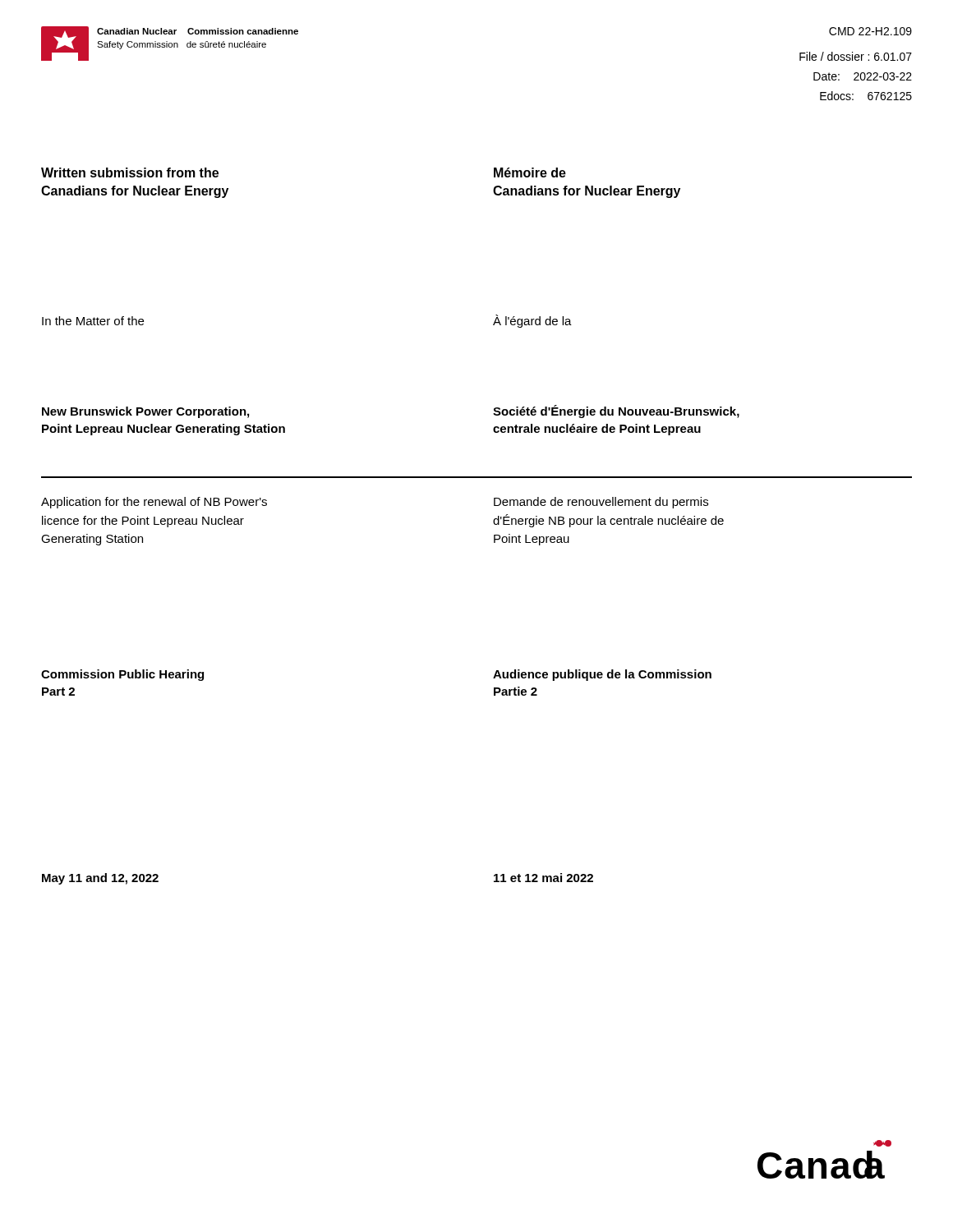
Task: Click on the passage starting "Audience publique de"
Action: click(x=602, y=683)
